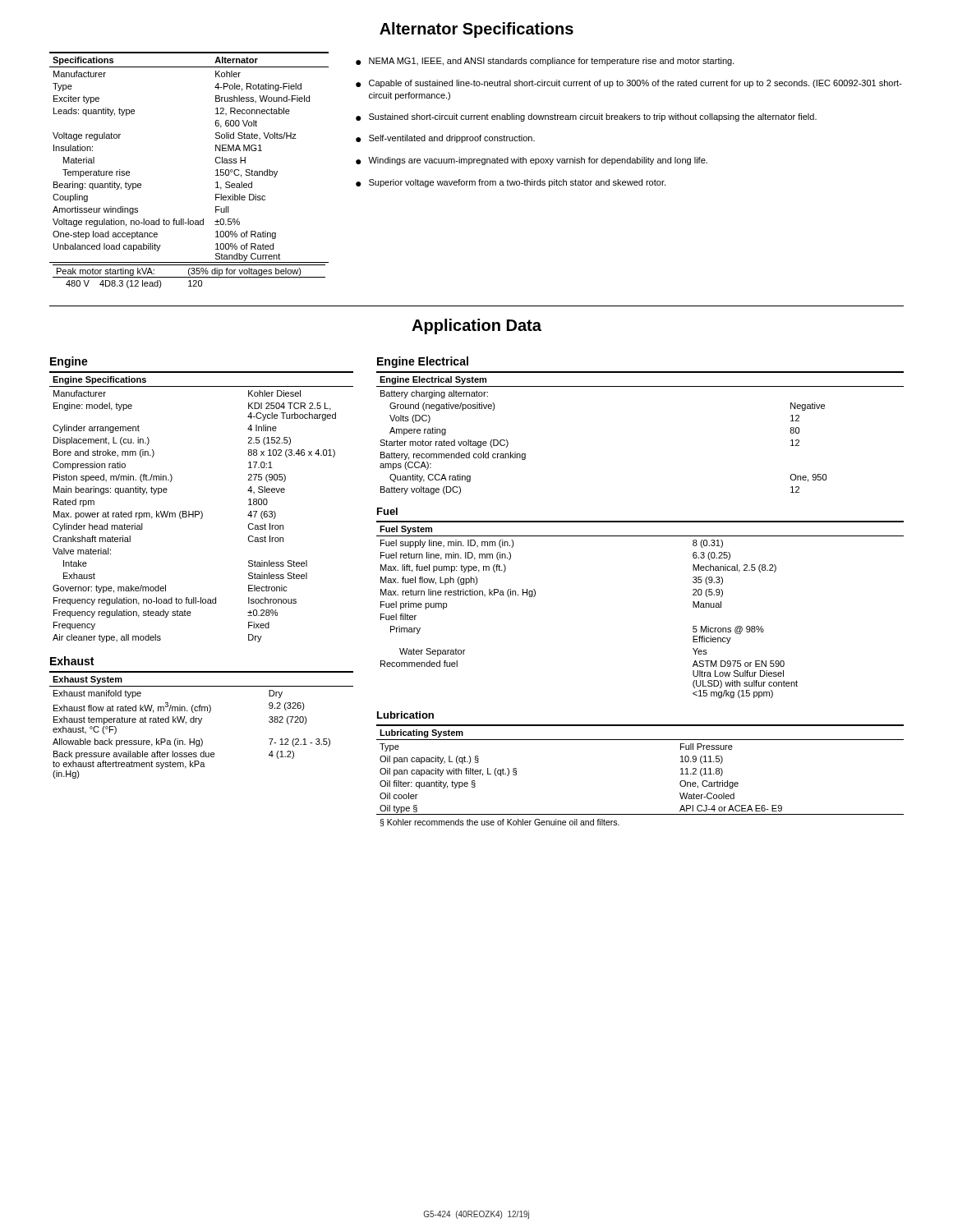Select the table that reads "Unbalanced load capability"

coord(189,171)
